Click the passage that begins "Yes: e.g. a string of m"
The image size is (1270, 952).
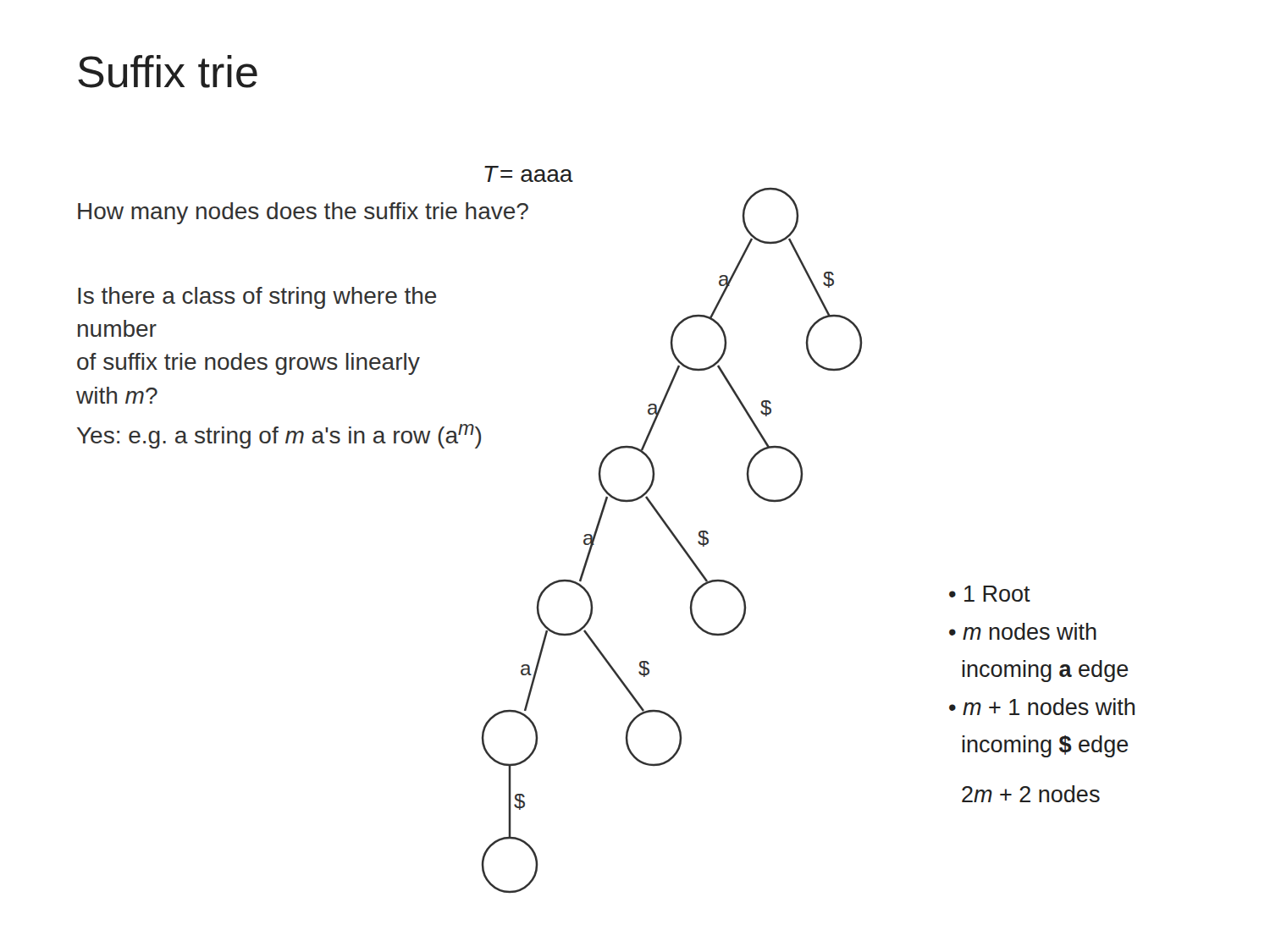[279, 433]
